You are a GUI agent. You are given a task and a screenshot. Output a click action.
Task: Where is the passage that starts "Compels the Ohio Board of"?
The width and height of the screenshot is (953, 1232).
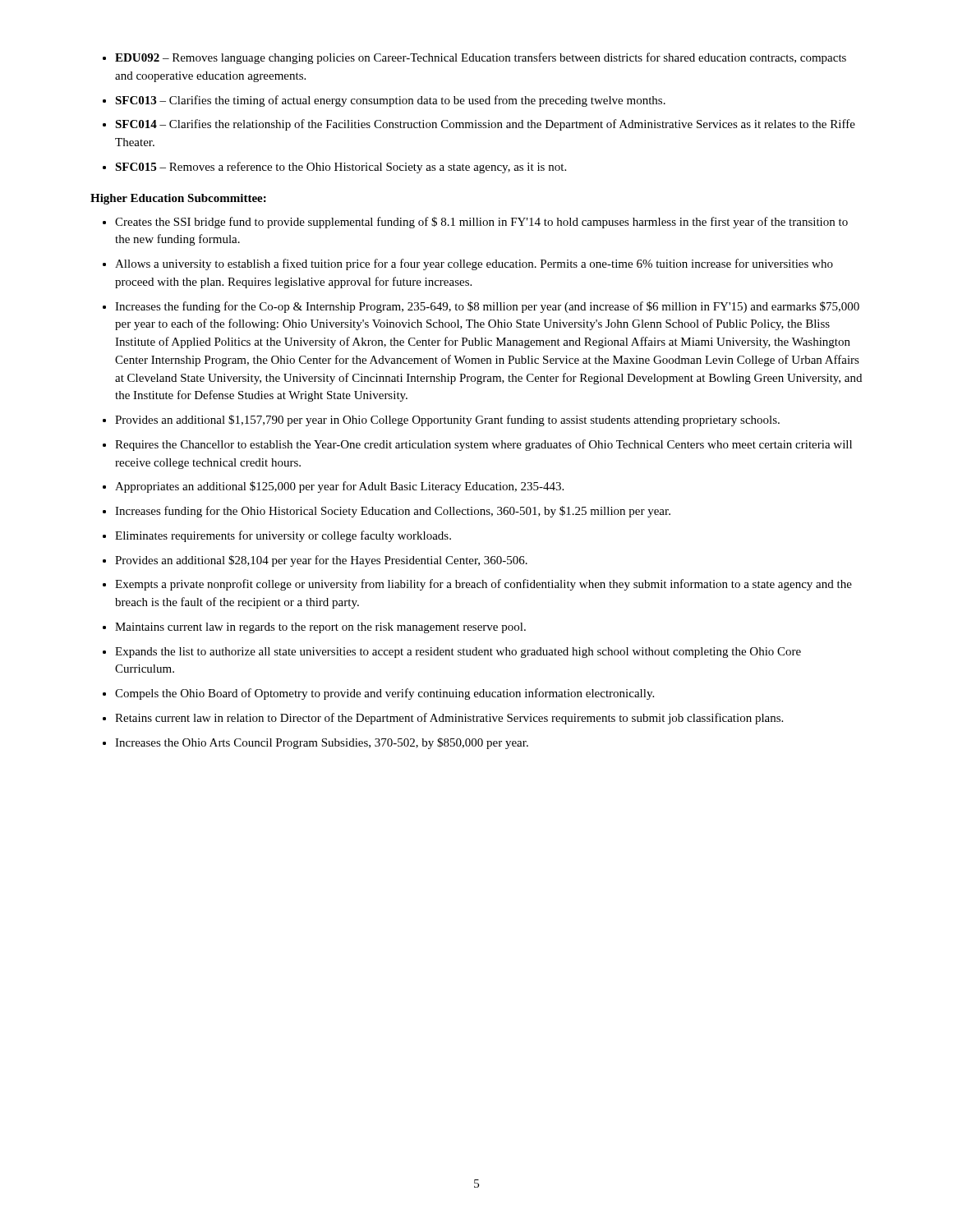click(489, 694)
